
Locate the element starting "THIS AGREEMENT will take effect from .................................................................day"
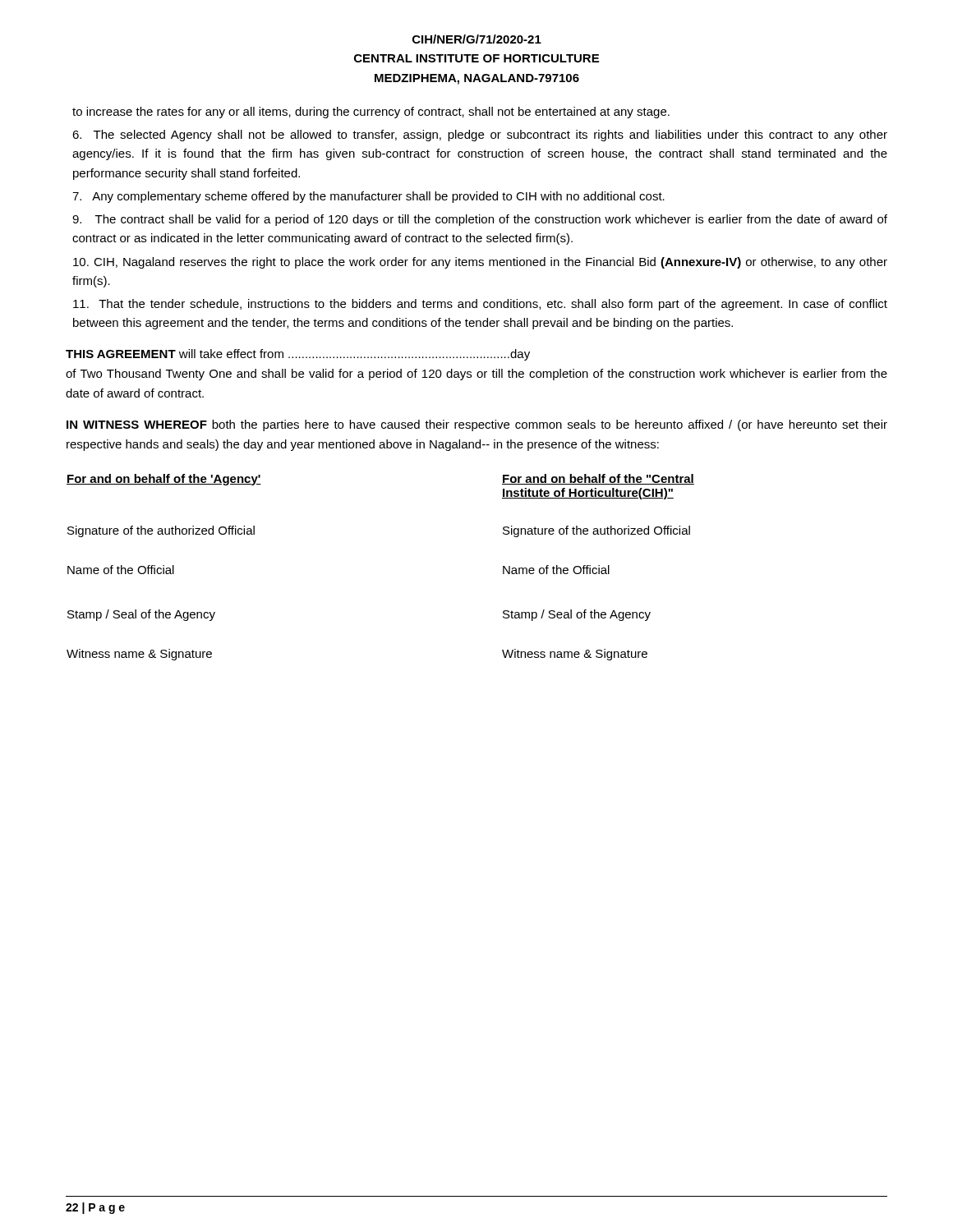[x=476, y=373]
